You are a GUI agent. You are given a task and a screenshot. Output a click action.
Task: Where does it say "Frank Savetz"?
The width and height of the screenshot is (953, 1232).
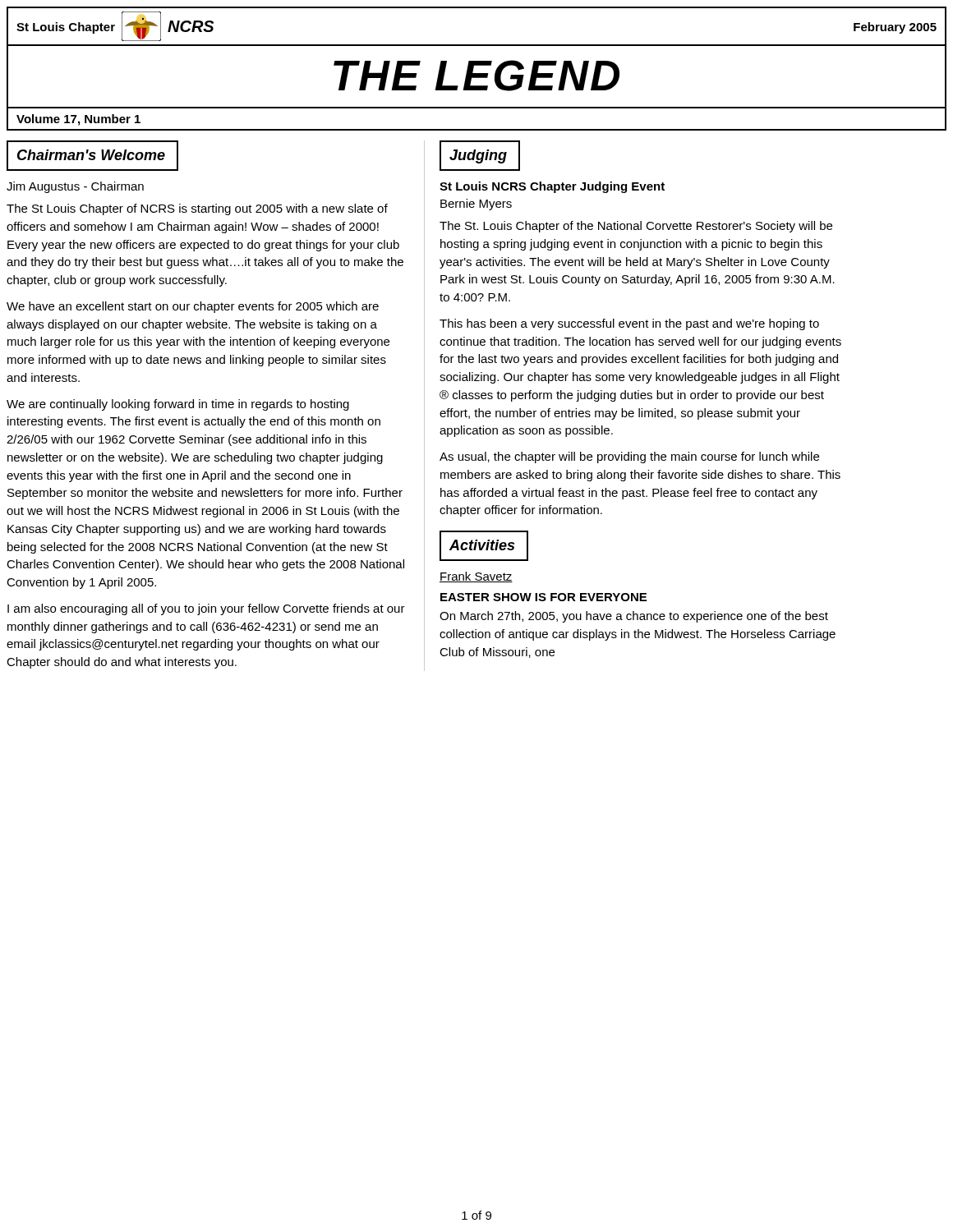(476, 576)
